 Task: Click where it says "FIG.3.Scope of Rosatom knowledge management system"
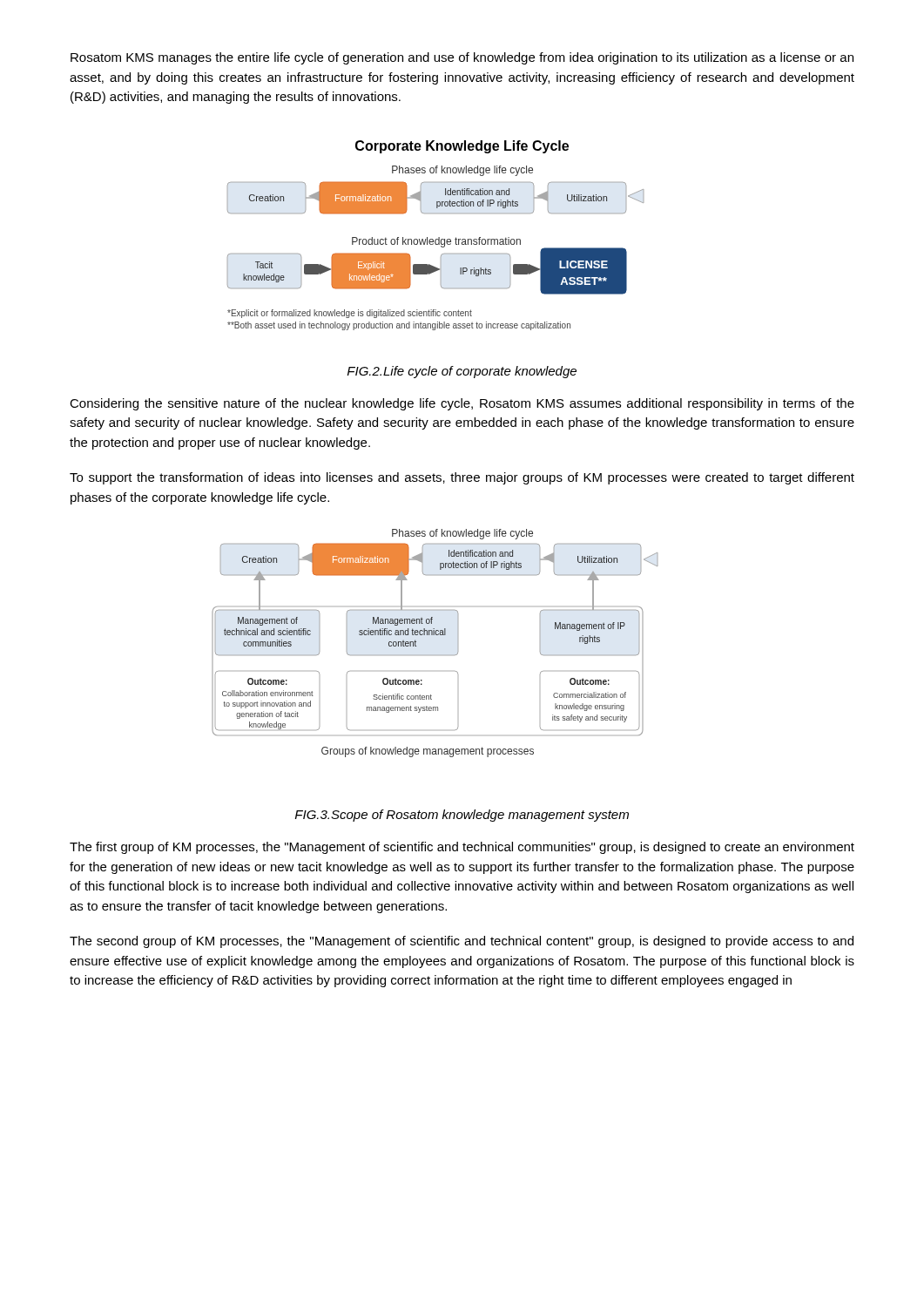[462, 814]
